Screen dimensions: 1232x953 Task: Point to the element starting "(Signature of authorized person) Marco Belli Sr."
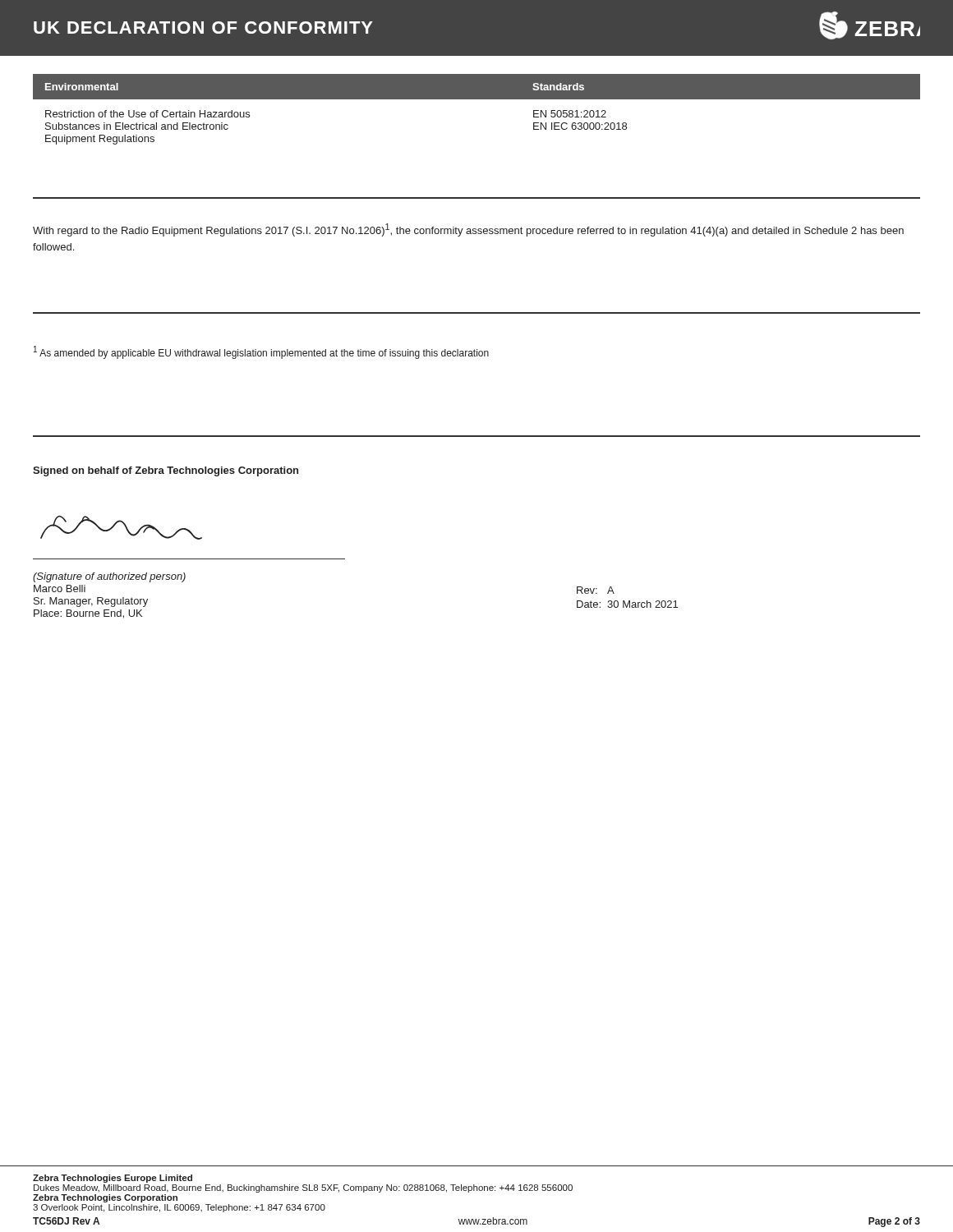pos(109,595)
